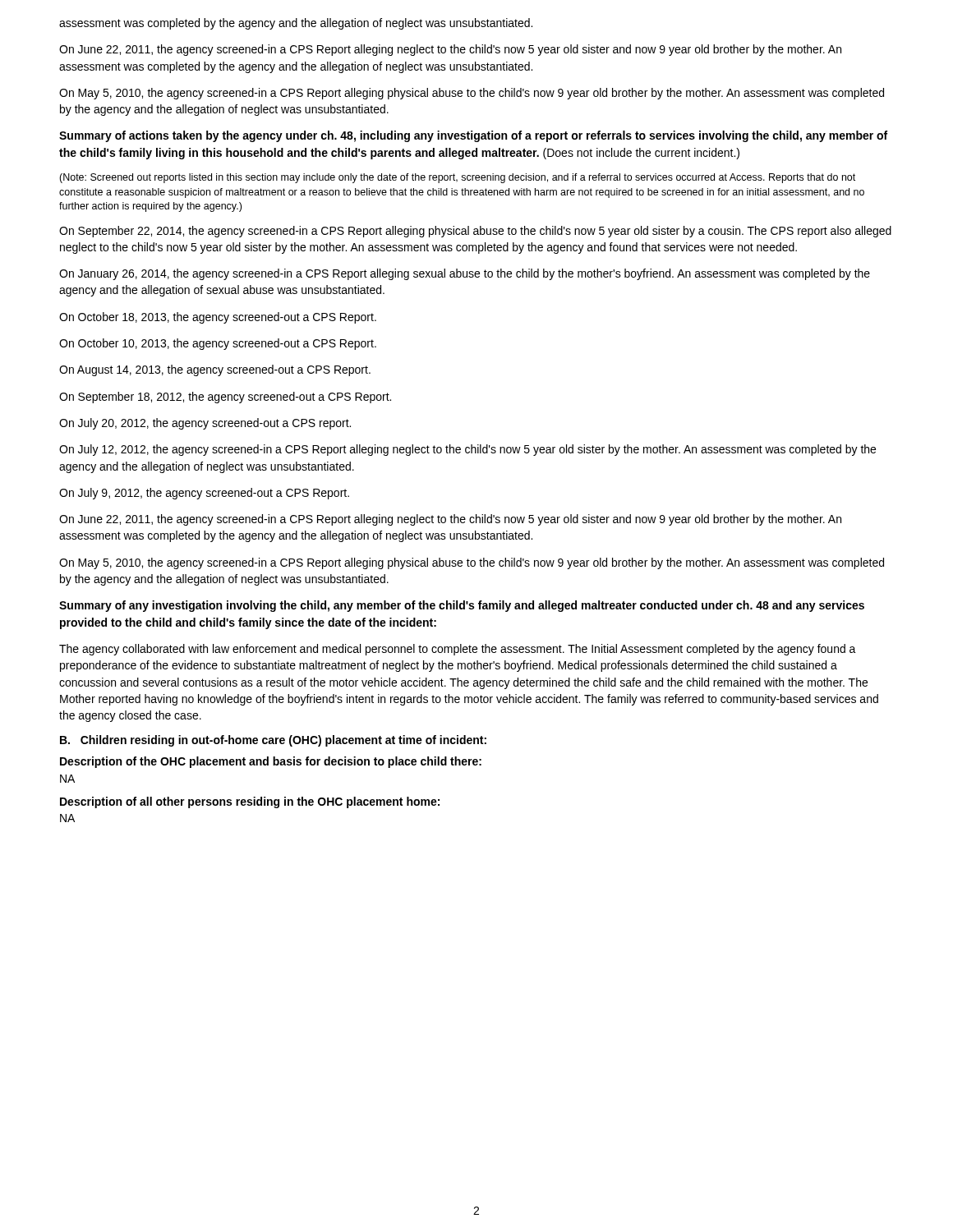Click the section header that begins "Summary of actions taken by the agency under"
Viewport: 953px width, 1232px height.
tap(473, 144)
